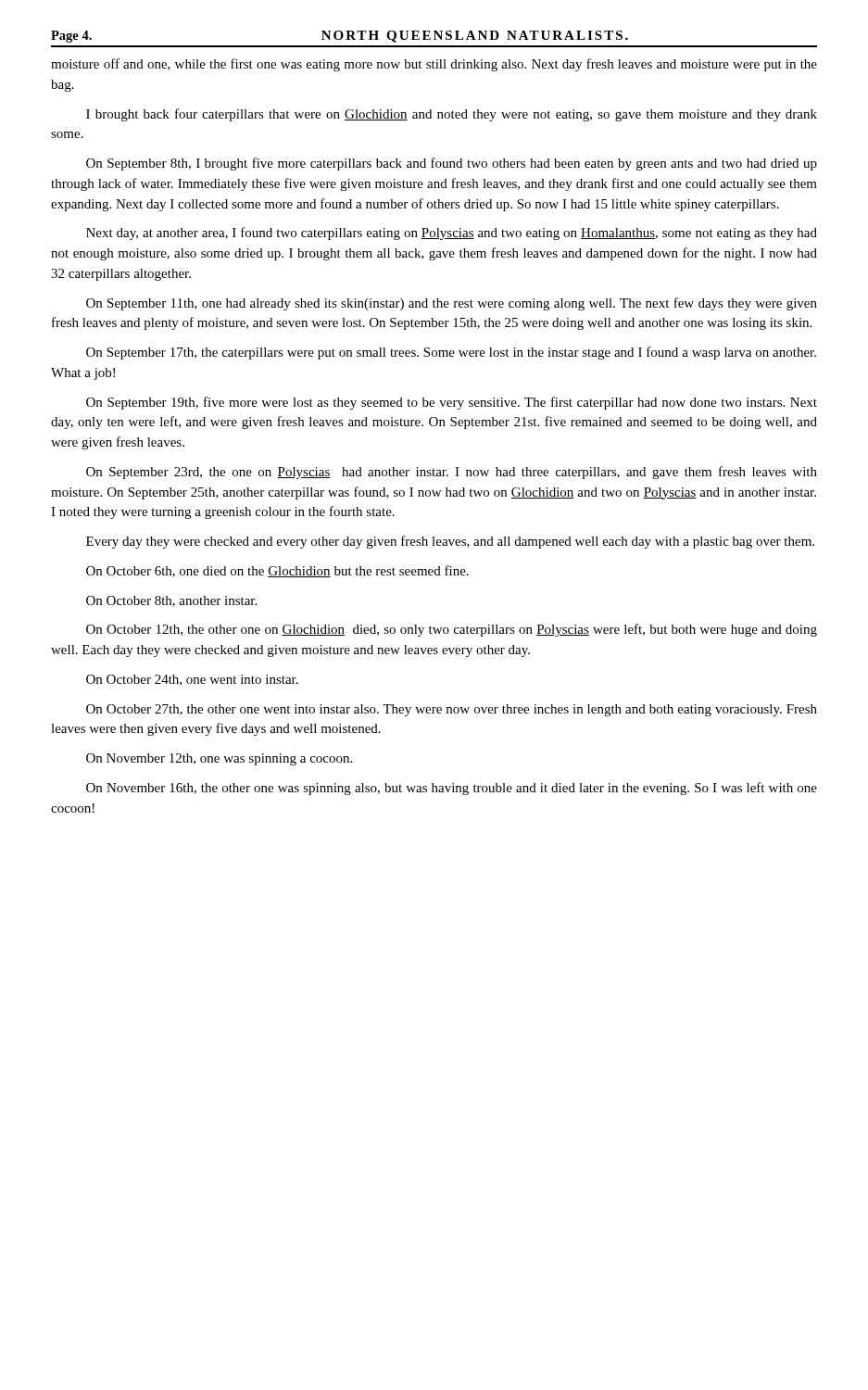Select the text block containing "On September 19th, five more were"

point(434,422)
